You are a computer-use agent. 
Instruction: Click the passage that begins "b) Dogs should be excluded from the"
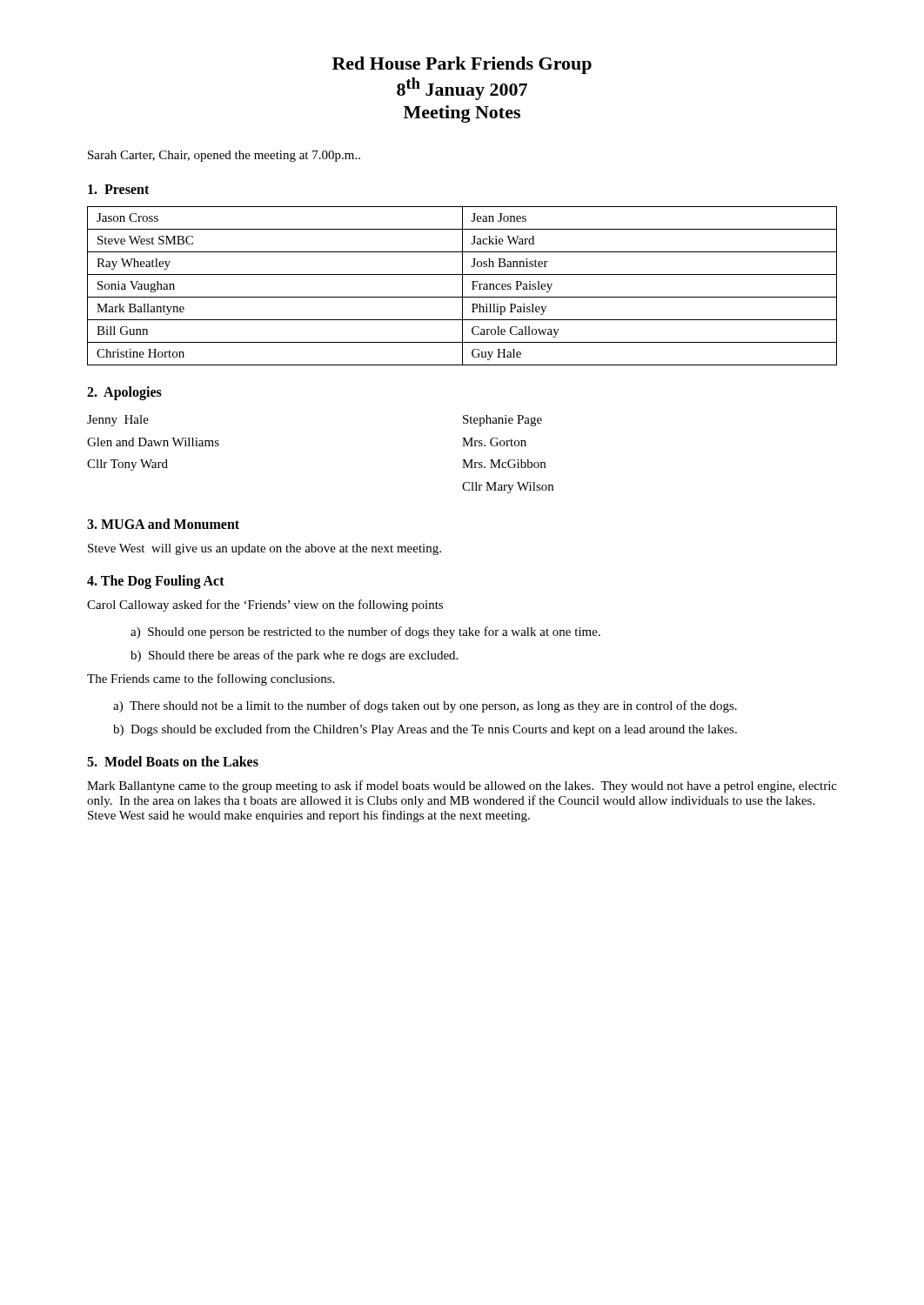(425, 729)
